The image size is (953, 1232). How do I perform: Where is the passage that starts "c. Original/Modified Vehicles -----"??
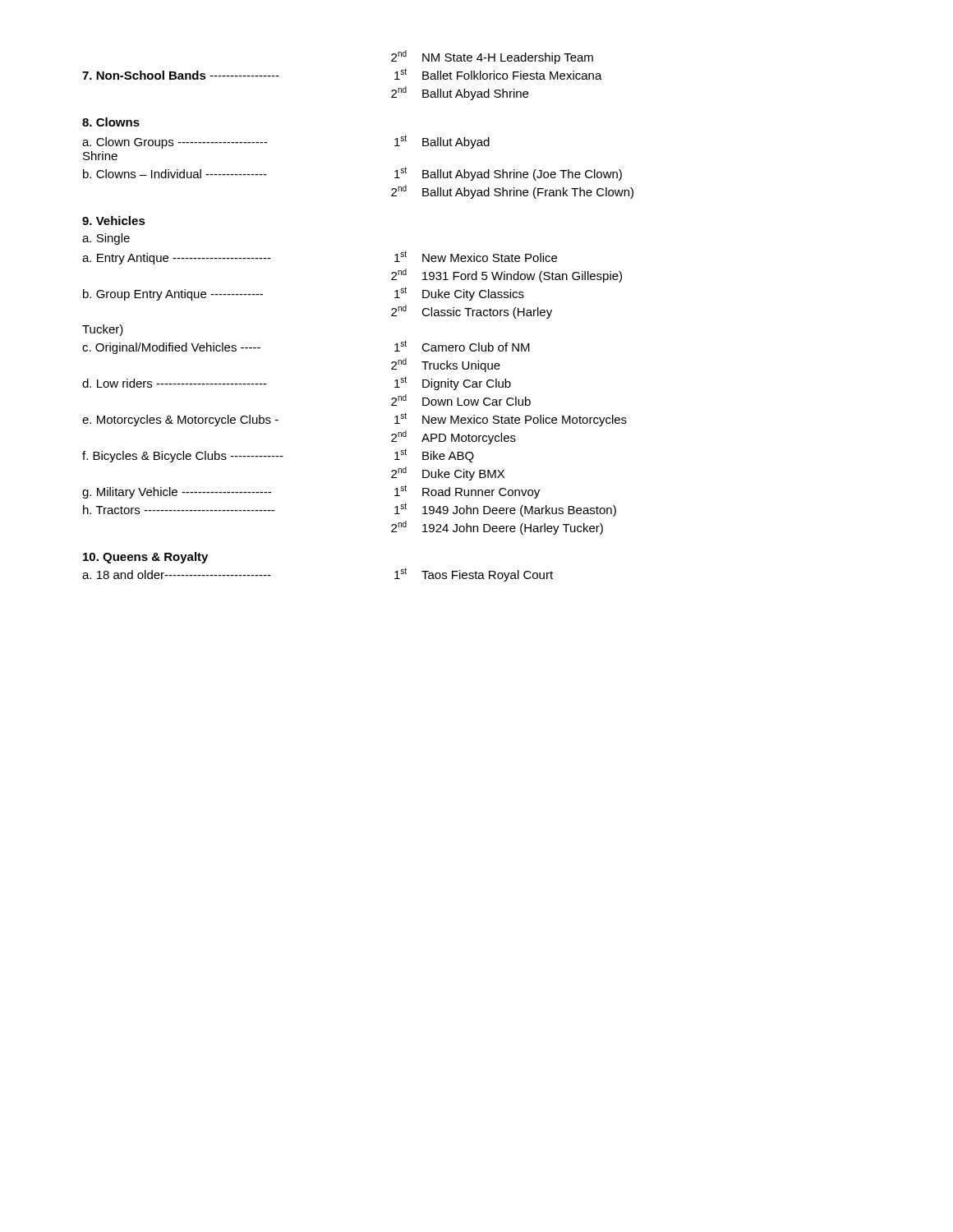click(476, 356)
